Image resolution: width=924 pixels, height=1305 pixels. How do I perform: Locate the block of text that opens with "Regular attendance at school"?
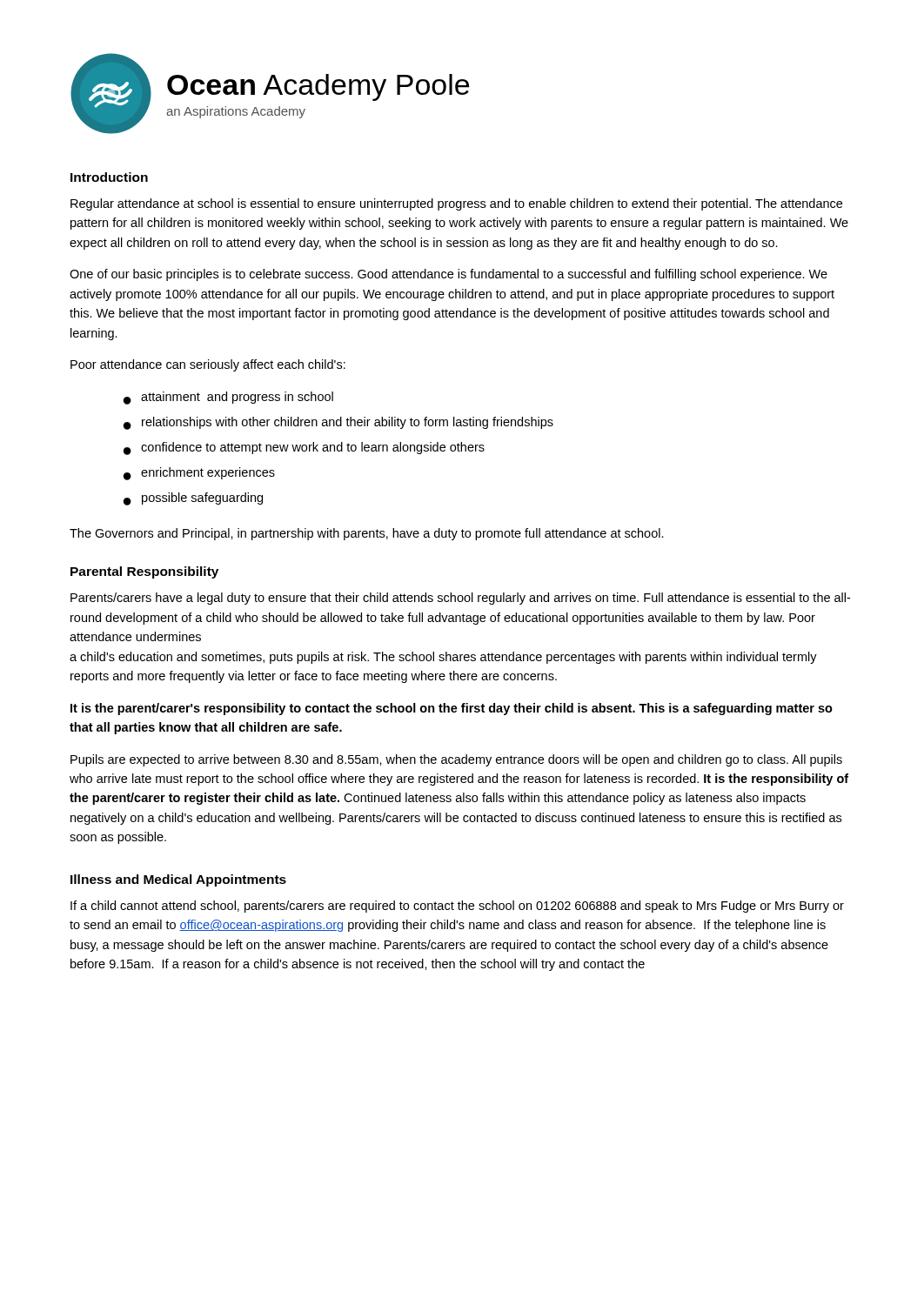pyautogui.click(x=459, y=223)
